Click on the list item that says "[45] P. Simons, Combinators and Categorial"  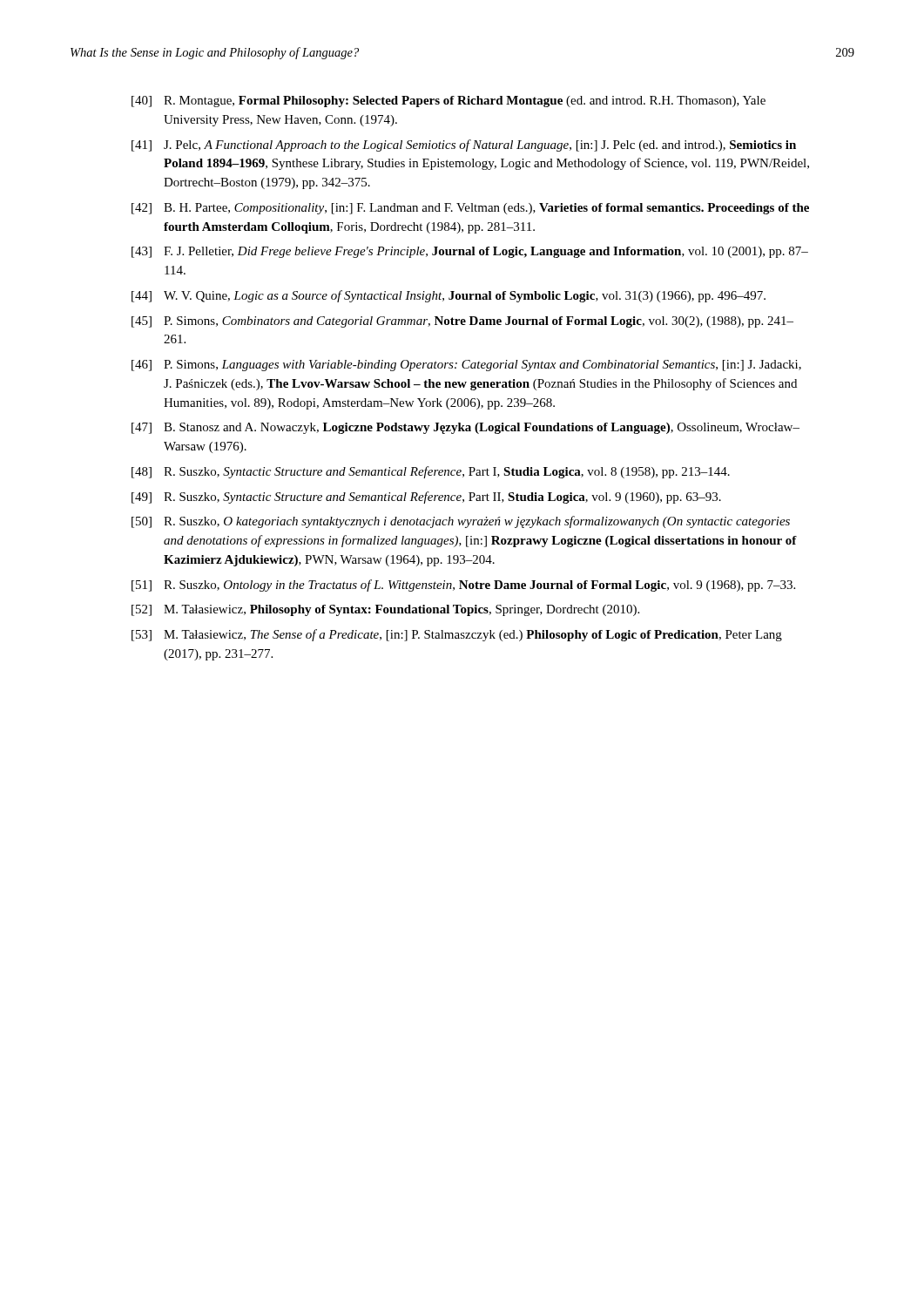click(471, 330)
